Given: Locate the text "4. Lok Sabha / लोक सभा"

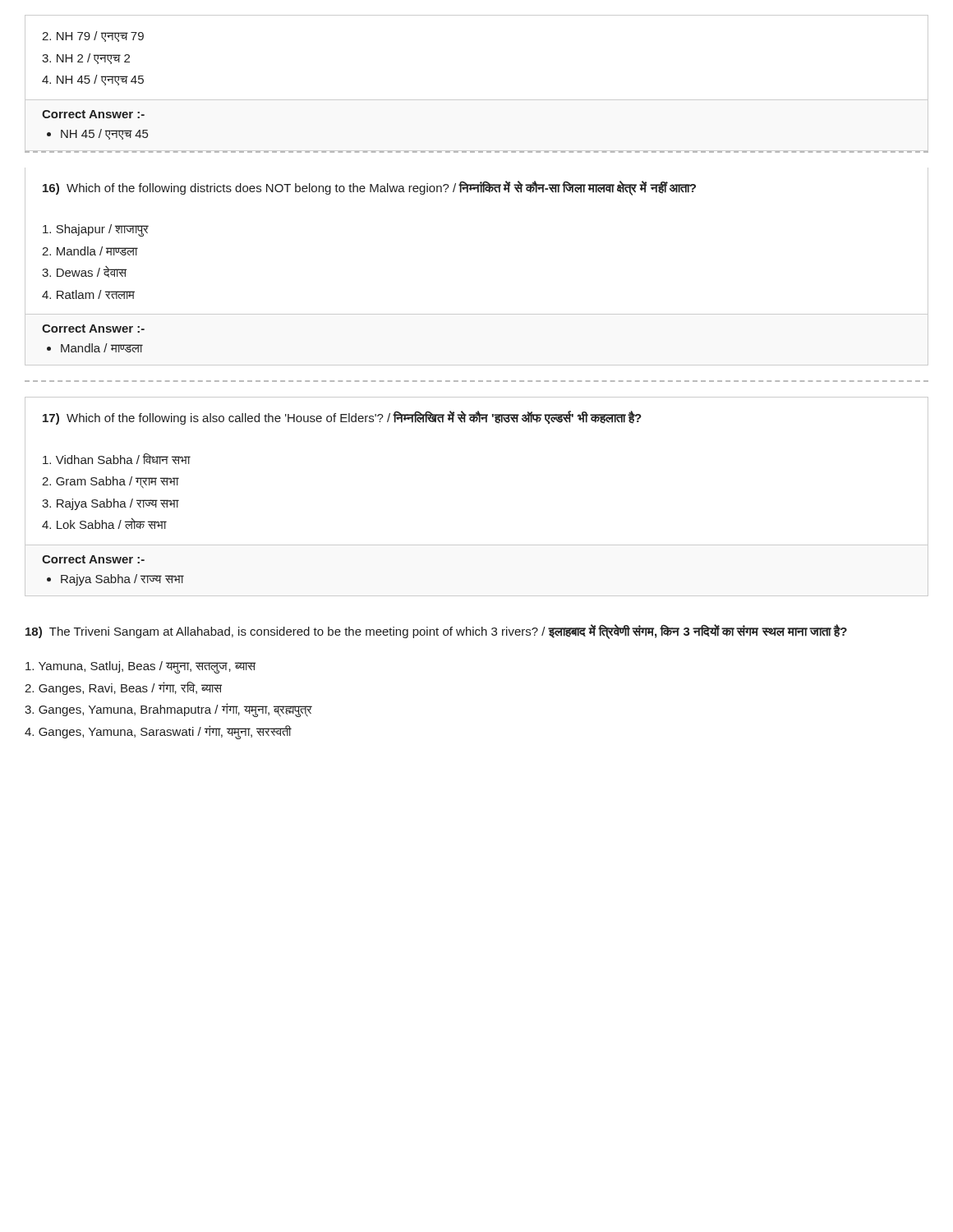Looking at the screenshot, I should point(104,524).
